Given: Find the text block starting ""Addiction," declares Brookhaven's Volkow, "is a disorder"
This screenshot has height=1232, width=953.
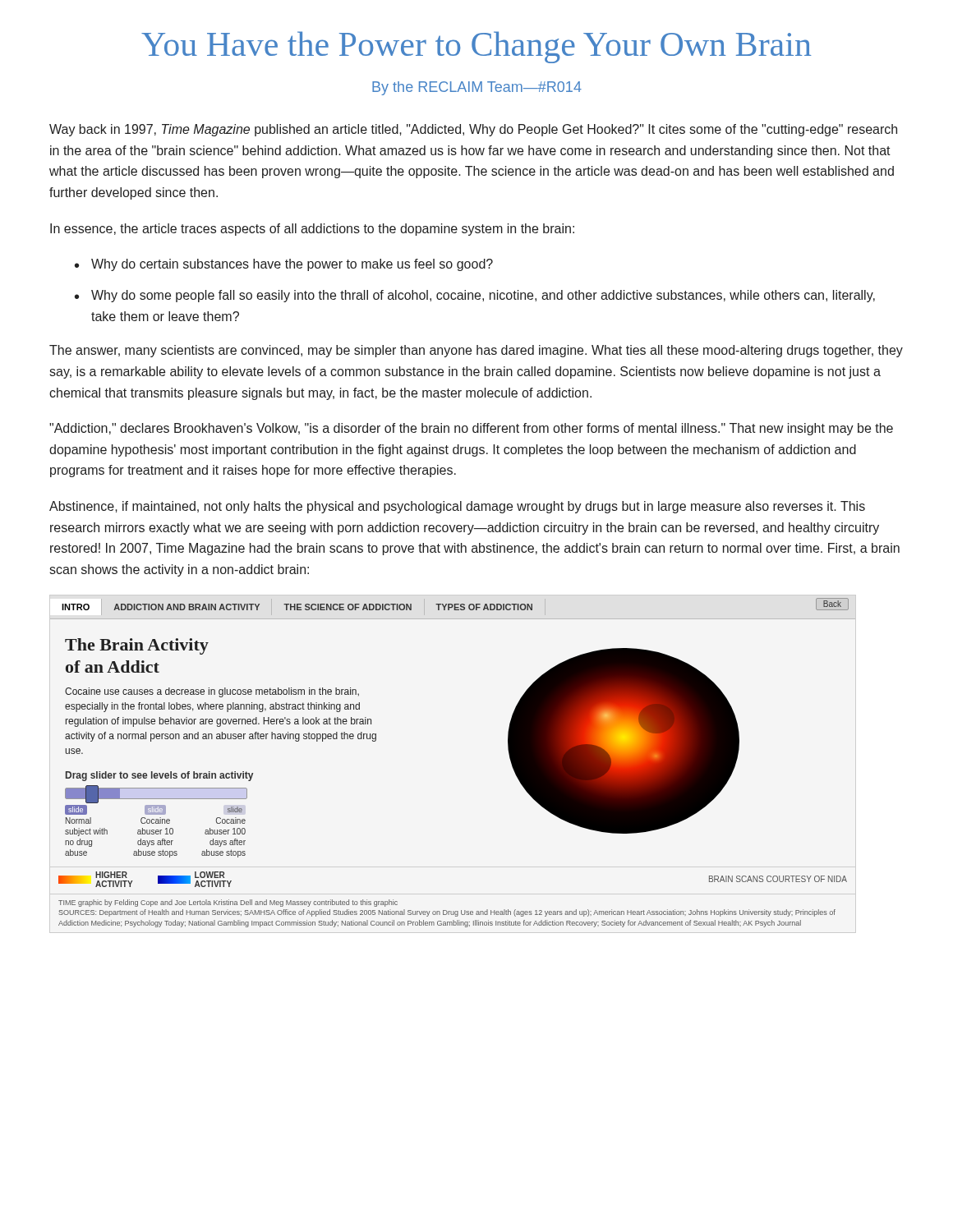Looking at the screenshot, I should [476, 450].
